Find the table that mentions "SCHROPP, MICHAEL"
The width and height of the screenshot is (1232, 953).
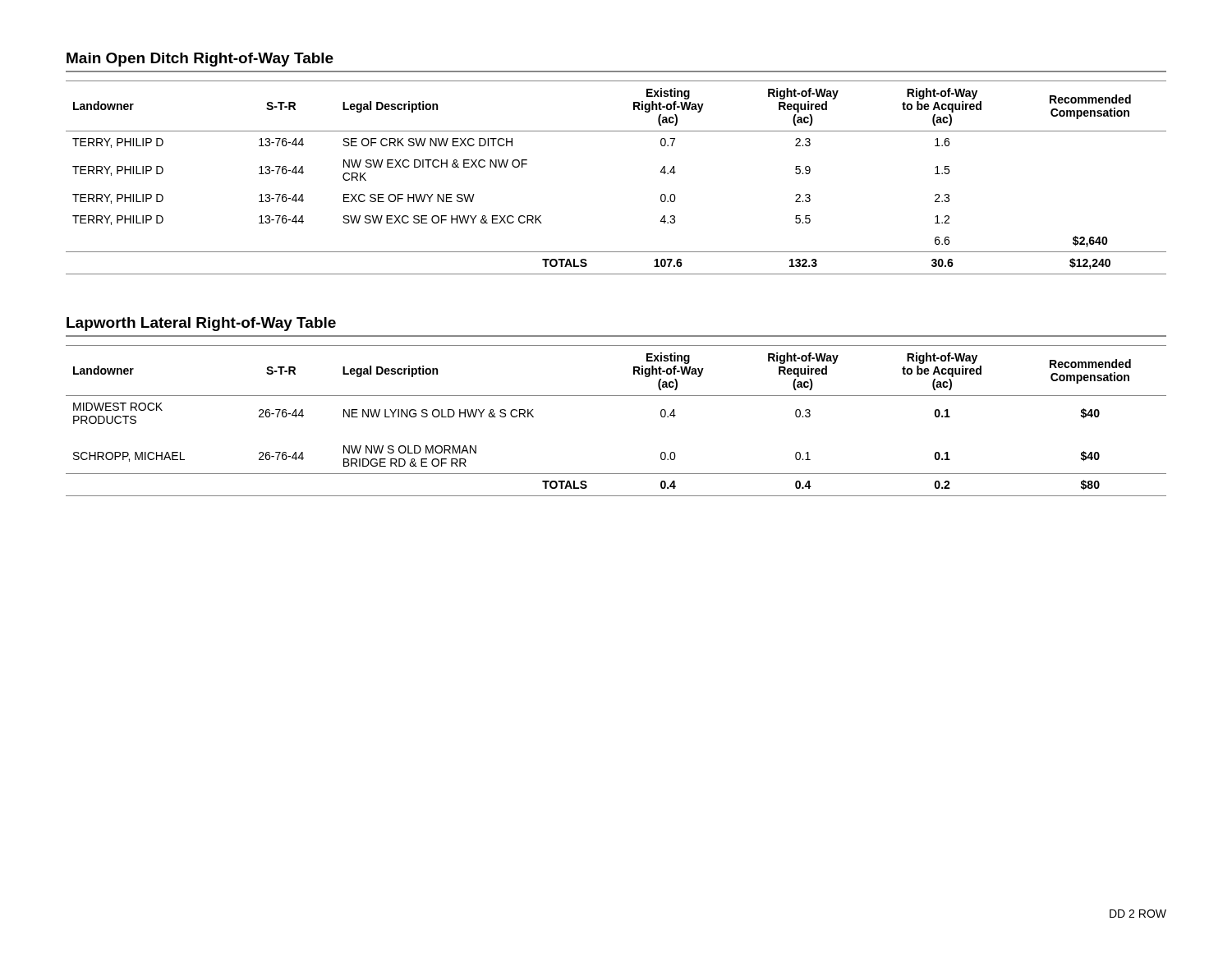click(x=616, y=421)
